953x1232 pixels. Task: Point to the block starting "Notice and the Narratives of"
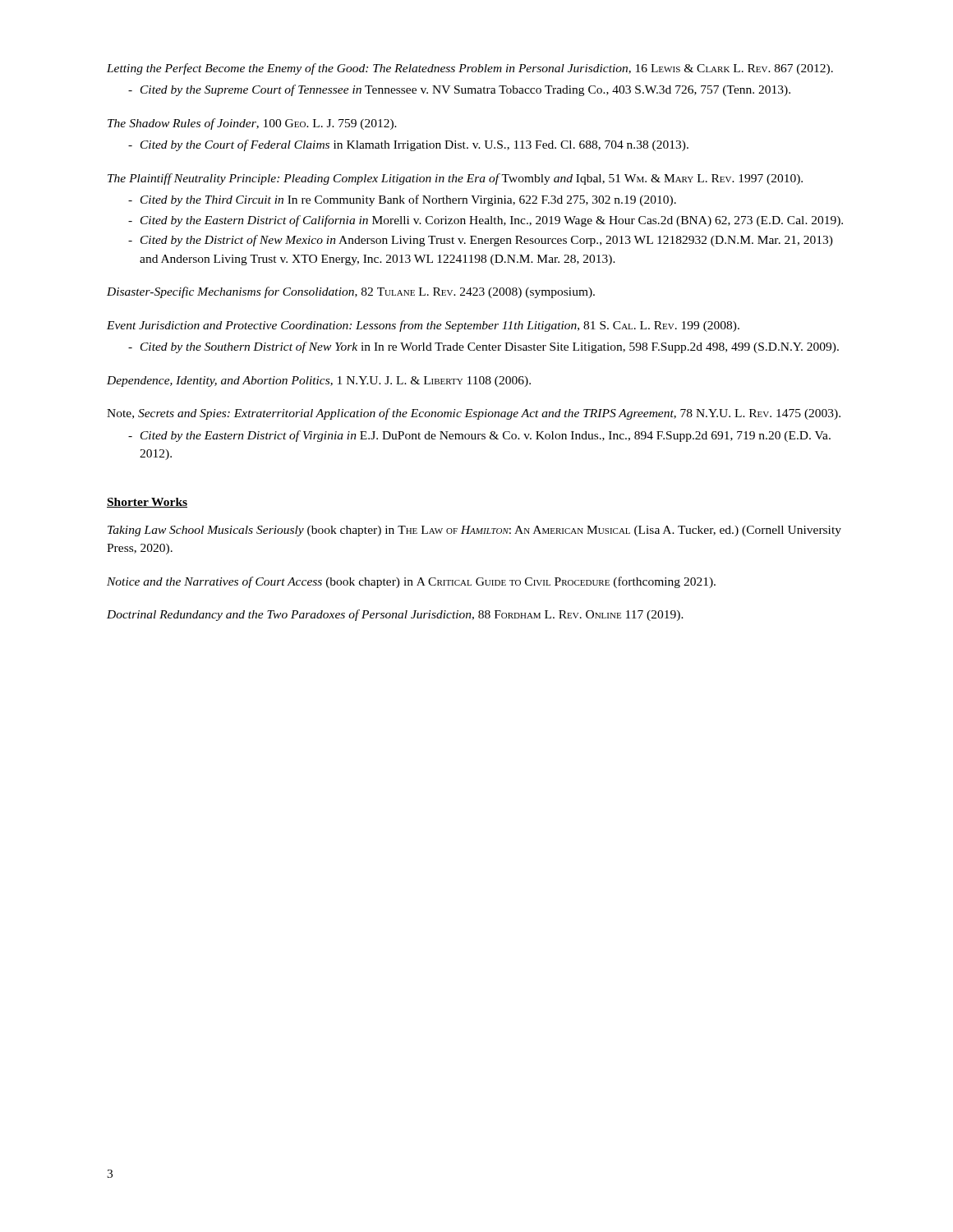(x=476, y=582)
